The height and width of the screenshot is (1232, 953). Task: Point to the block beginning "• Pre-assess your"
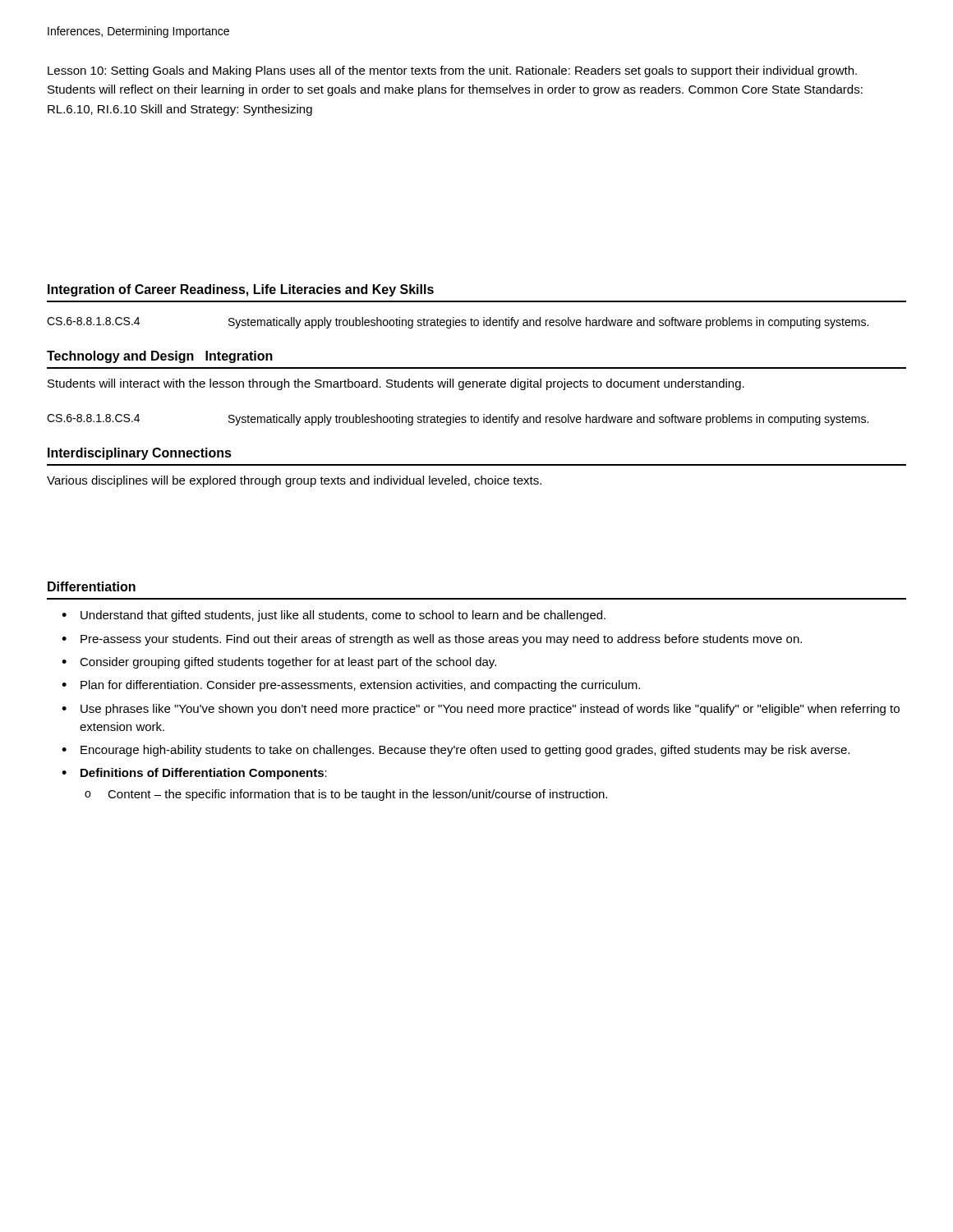tap(484, 639)
